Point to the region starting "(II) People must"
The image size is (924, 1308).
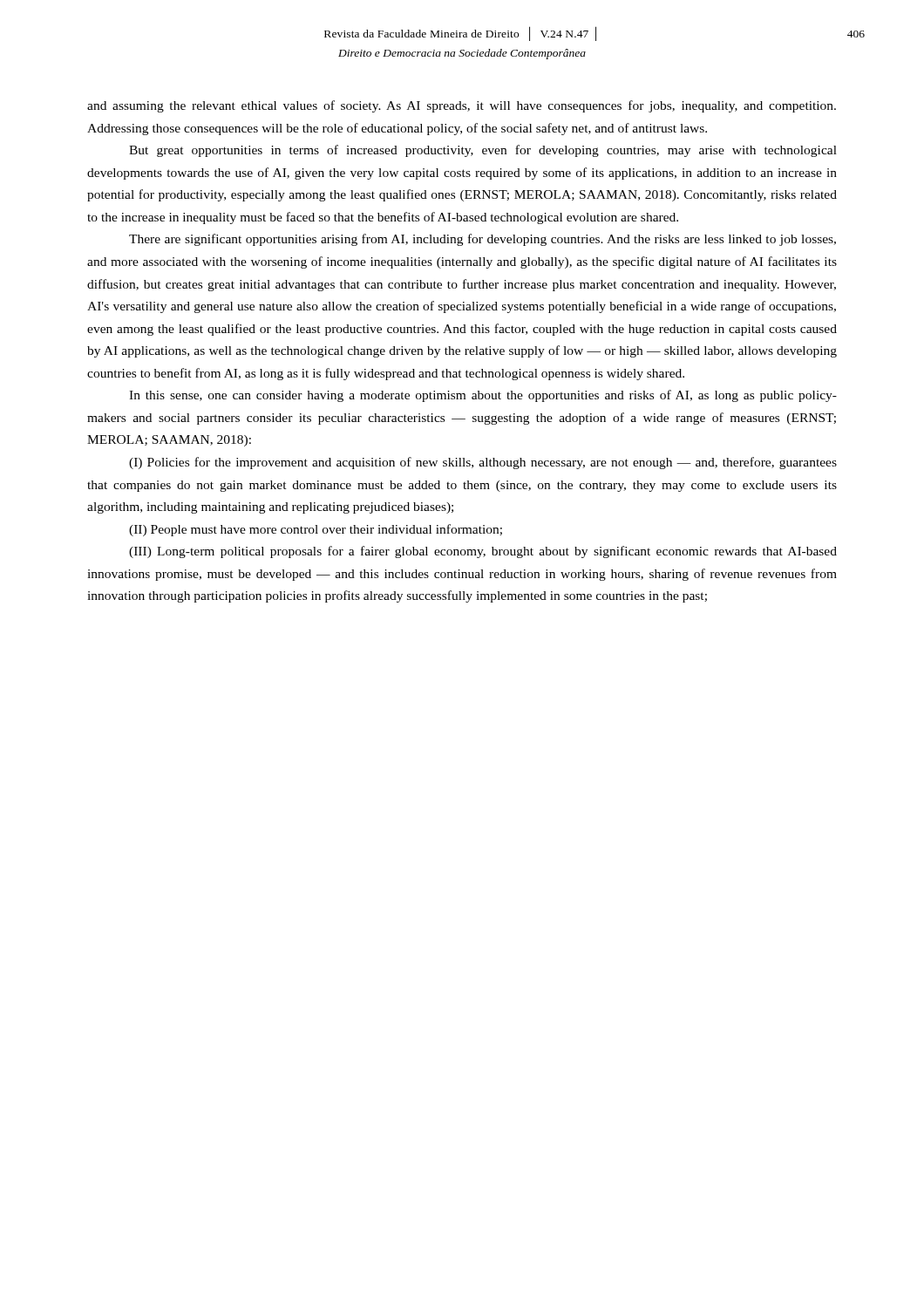pos(462,529)
